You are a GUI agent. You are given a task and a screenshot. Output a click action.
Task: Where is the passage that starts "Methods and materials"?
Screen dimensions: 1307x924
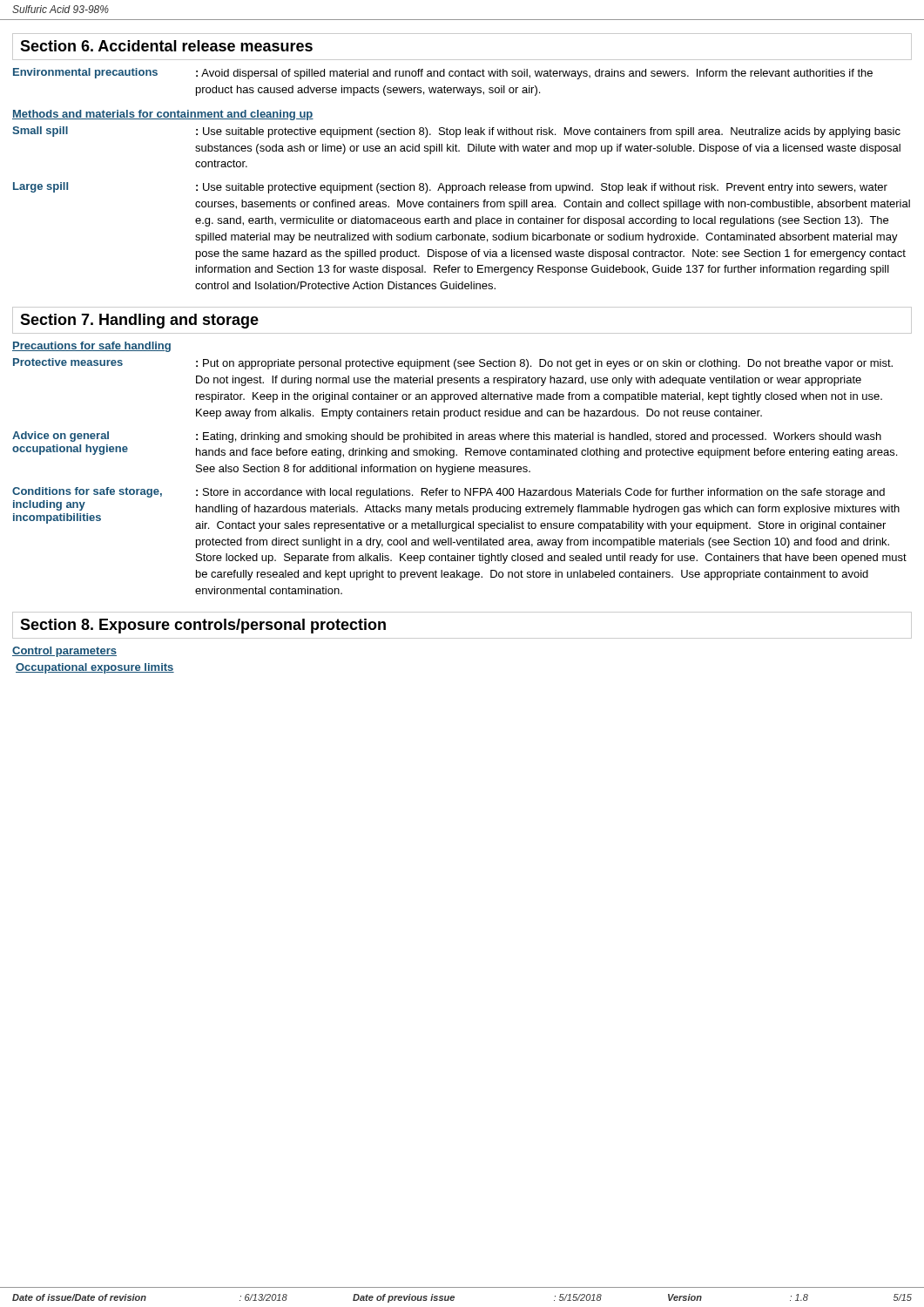pos(163,113)
